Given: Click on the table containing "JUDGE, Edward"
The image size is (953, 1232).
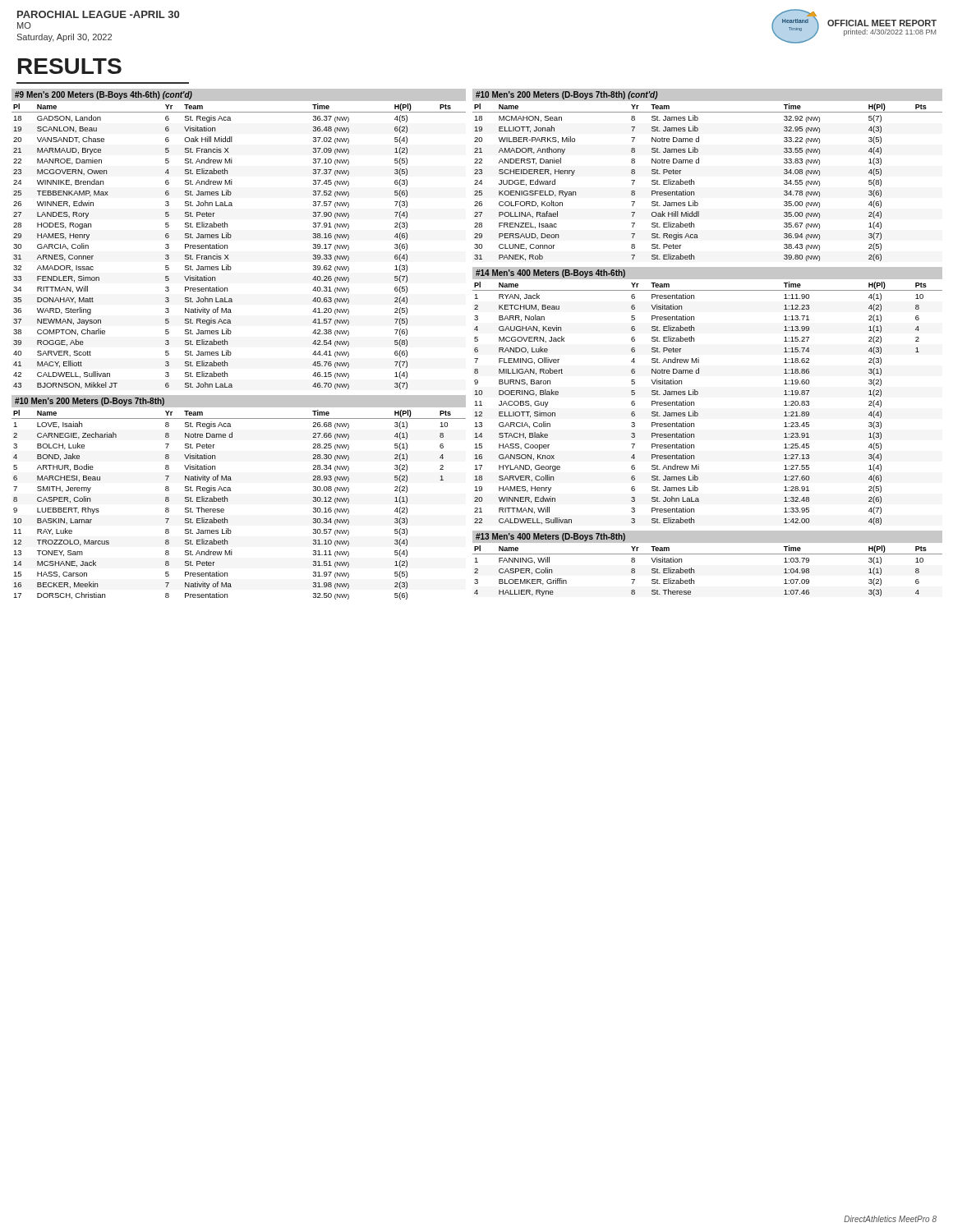Looking at the screenshot, I should [x=707, y=182].
